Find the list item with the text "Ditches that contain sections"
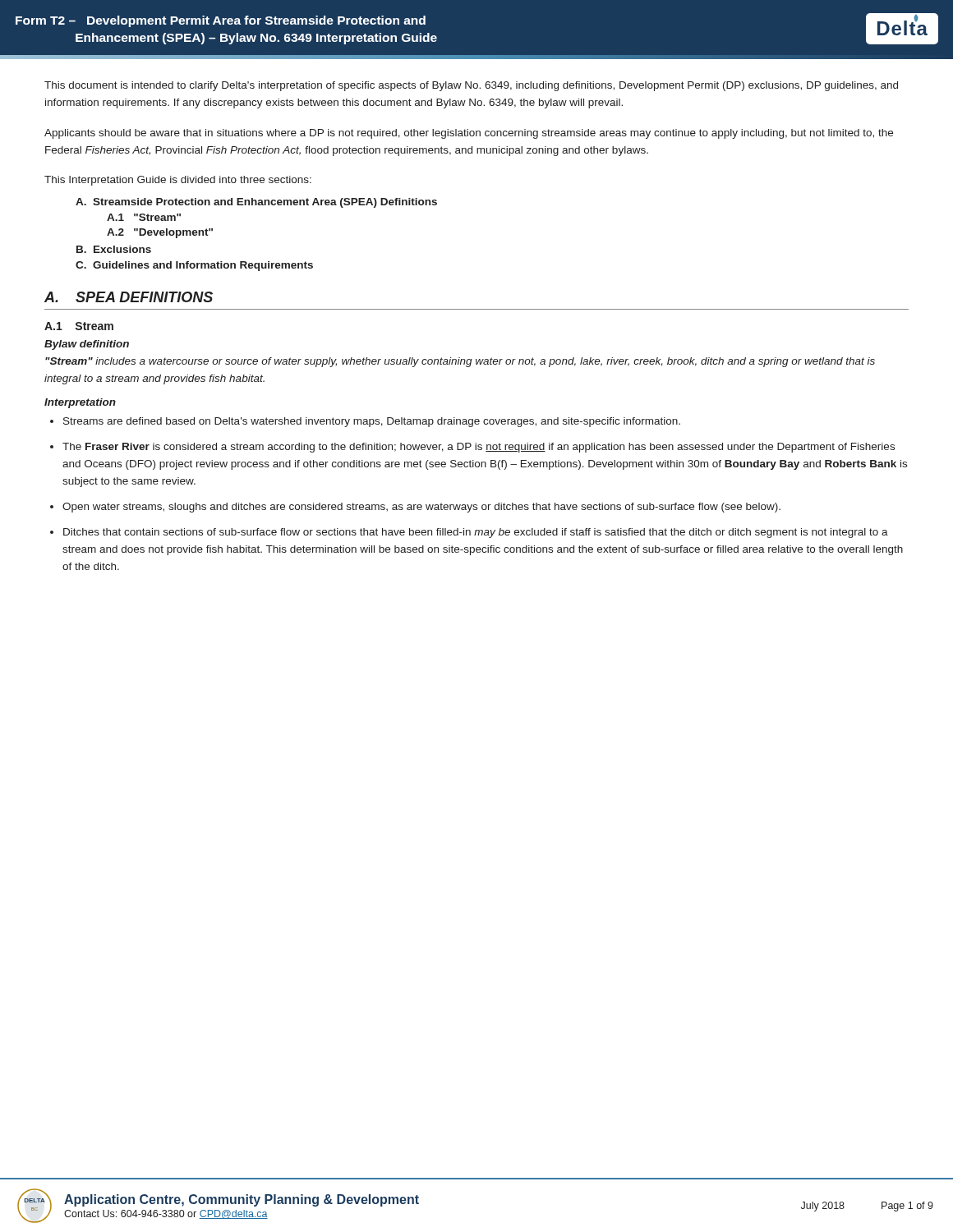 point(483,549)
